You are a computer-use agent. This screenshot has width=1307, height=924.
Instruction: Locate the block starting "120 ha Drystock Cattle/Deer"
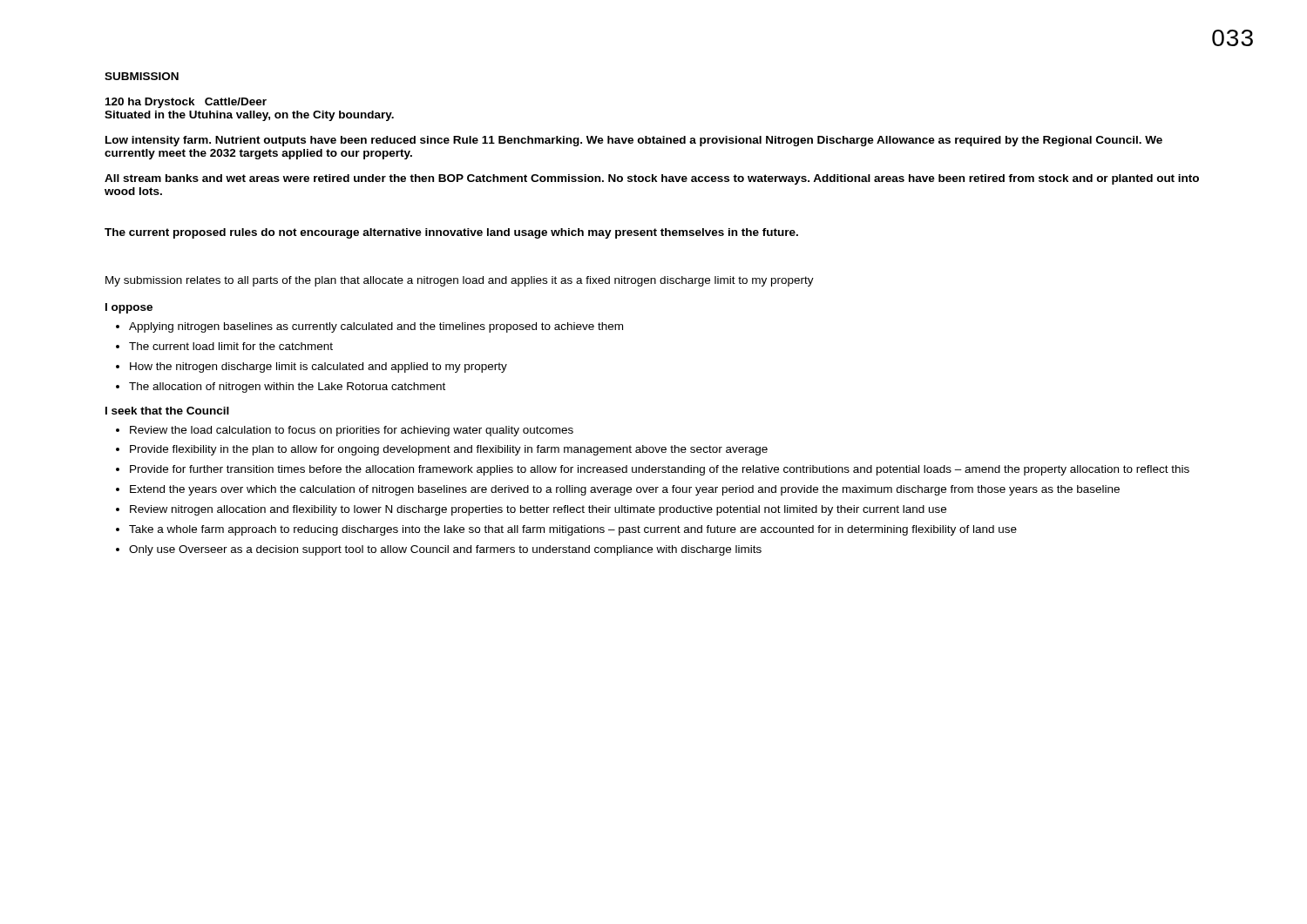(186, 103)
